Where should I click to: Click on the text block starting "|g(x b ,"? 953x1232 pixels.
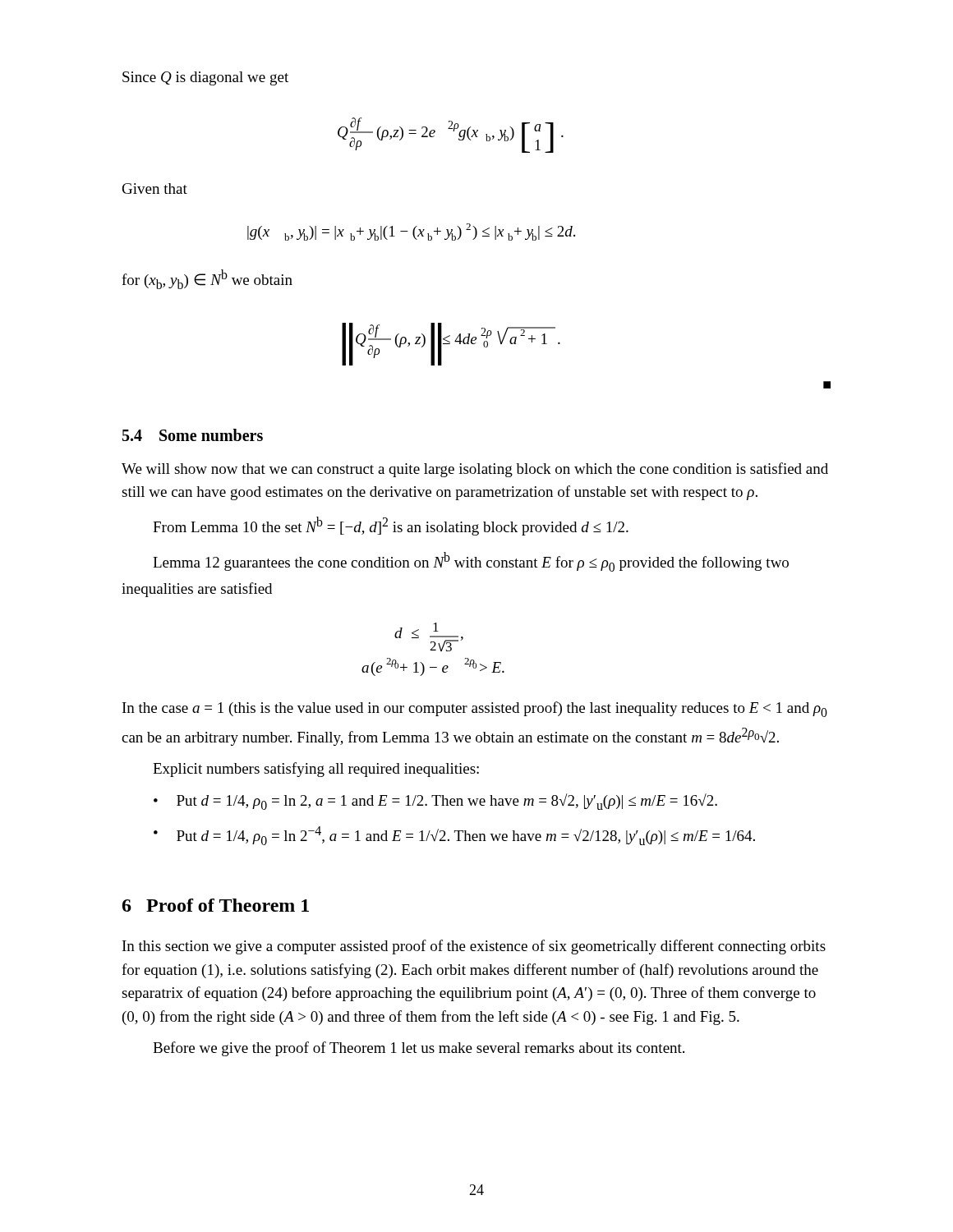[x=476, y=233]
